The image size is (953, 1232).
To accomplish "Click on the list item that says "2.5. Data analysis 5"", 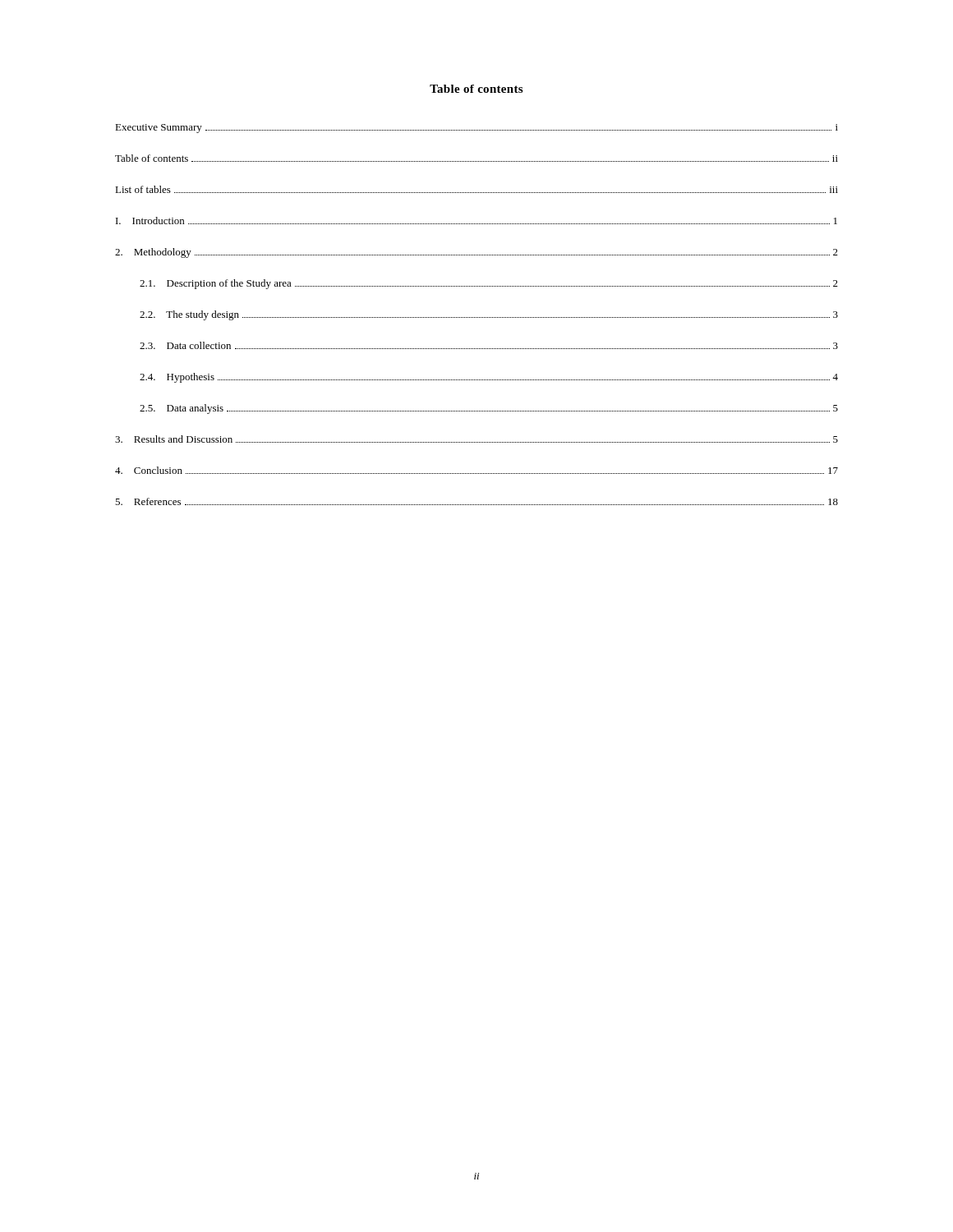I will click(489, 408).
